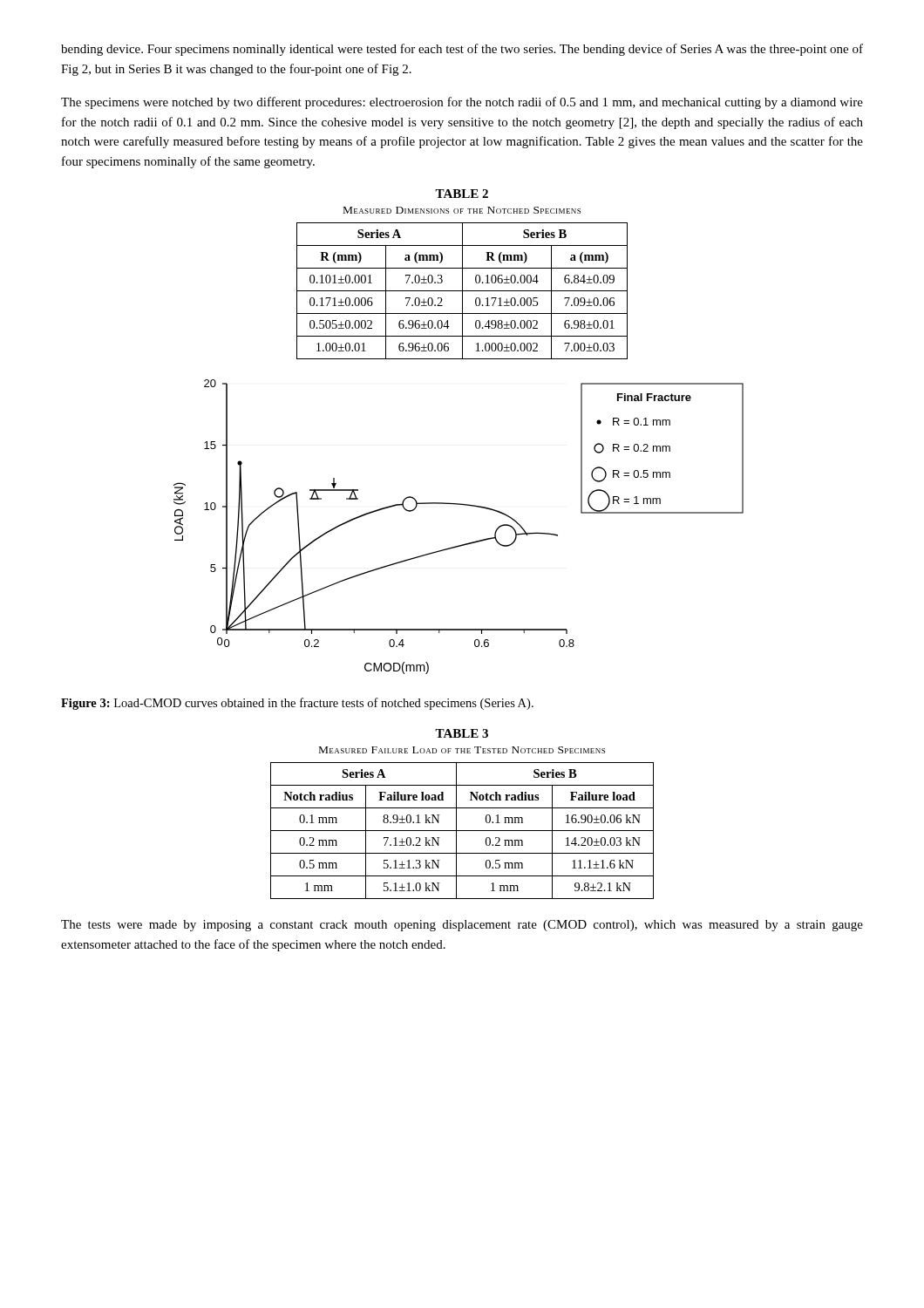
Task: Find the caption on this page that starts "TABLE 3 Measured"
Action: pos(462,742)
